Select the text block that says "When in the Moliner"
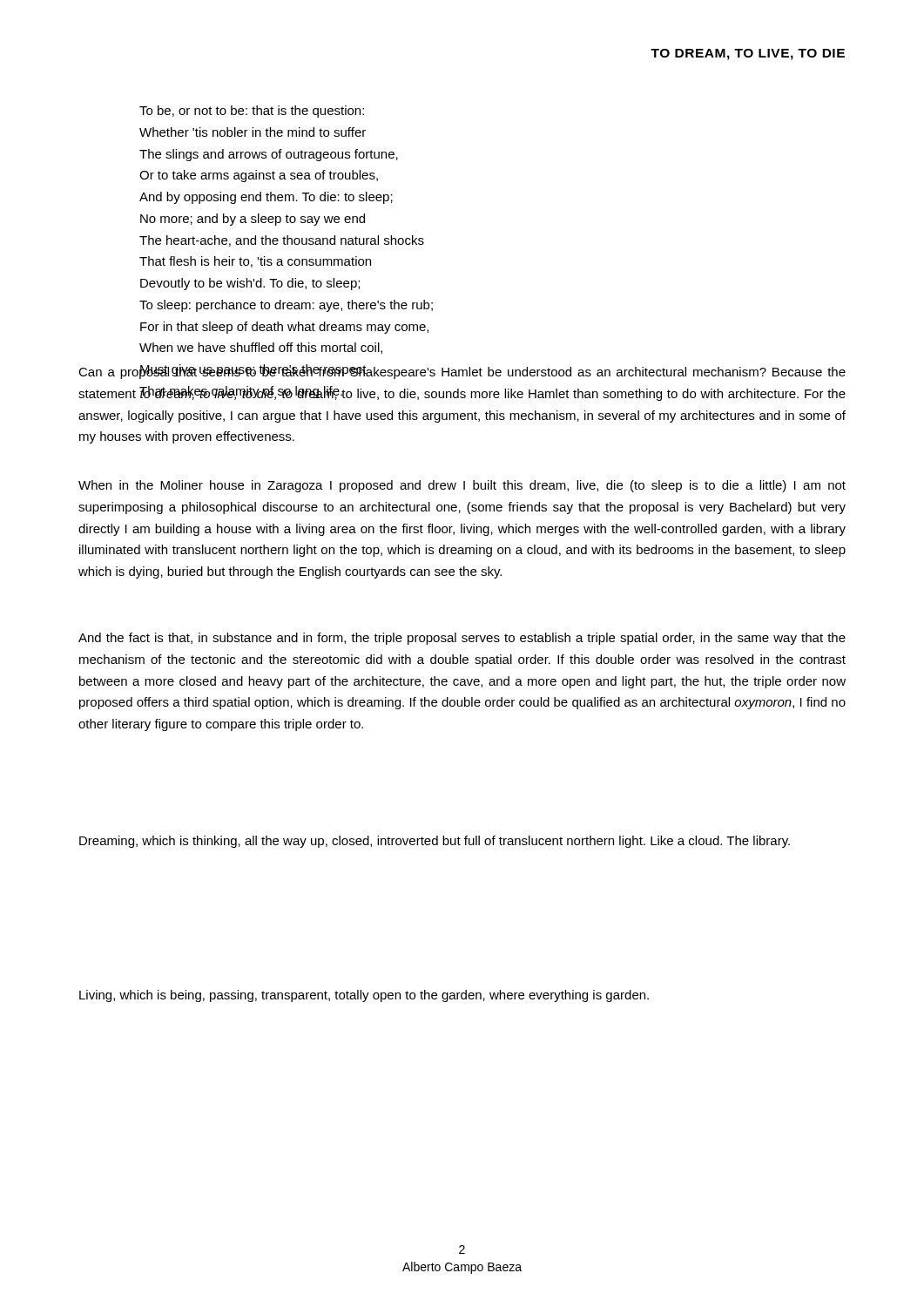The image size is (924, 1307). [462, 528]
